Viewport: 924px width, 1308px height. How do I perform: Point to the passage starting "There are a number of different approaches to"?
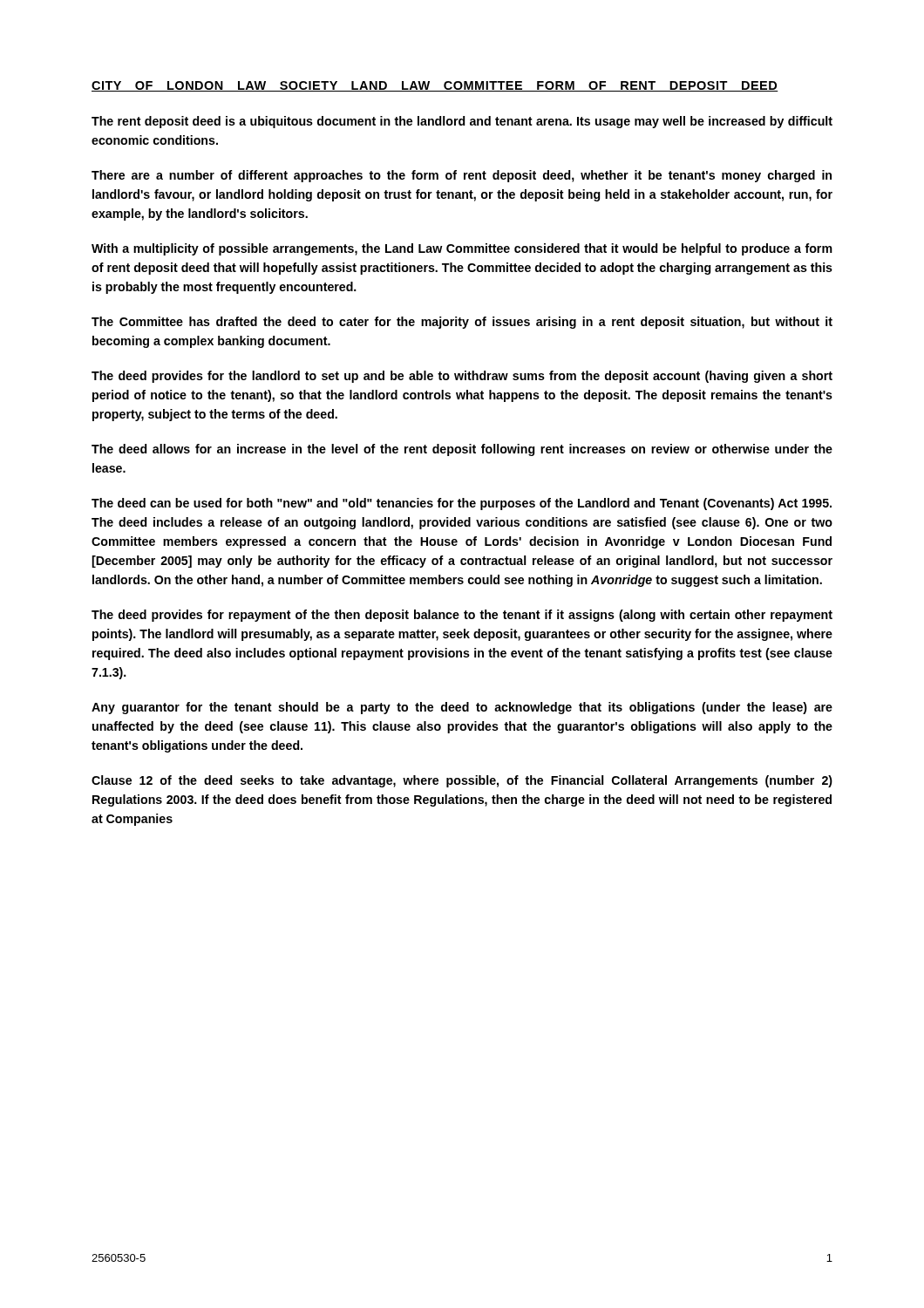click(462, 194)
